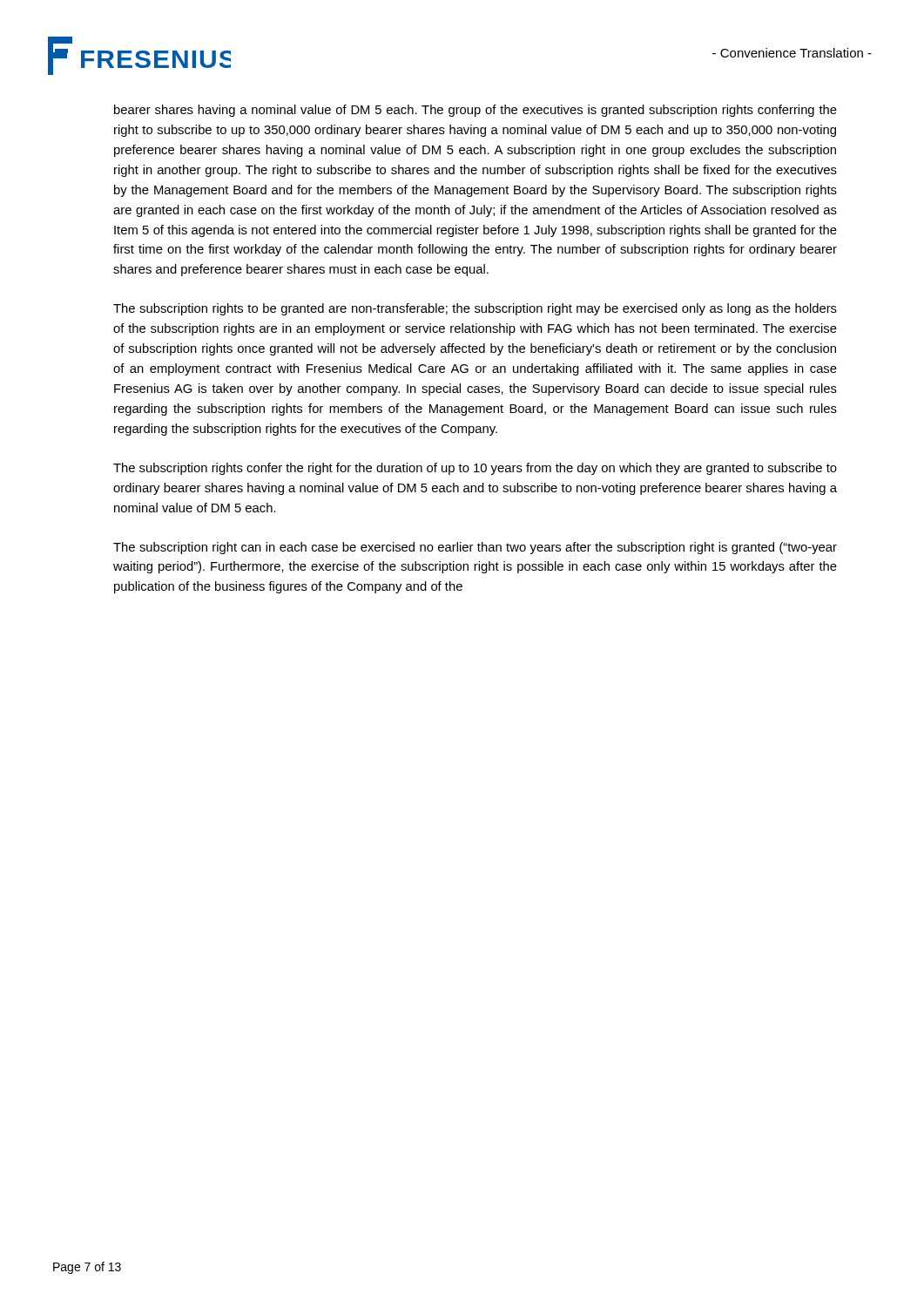Find the text block that says "The subscription rights to be granted are non-transferable;"
924x1307 pixels.
475,369
